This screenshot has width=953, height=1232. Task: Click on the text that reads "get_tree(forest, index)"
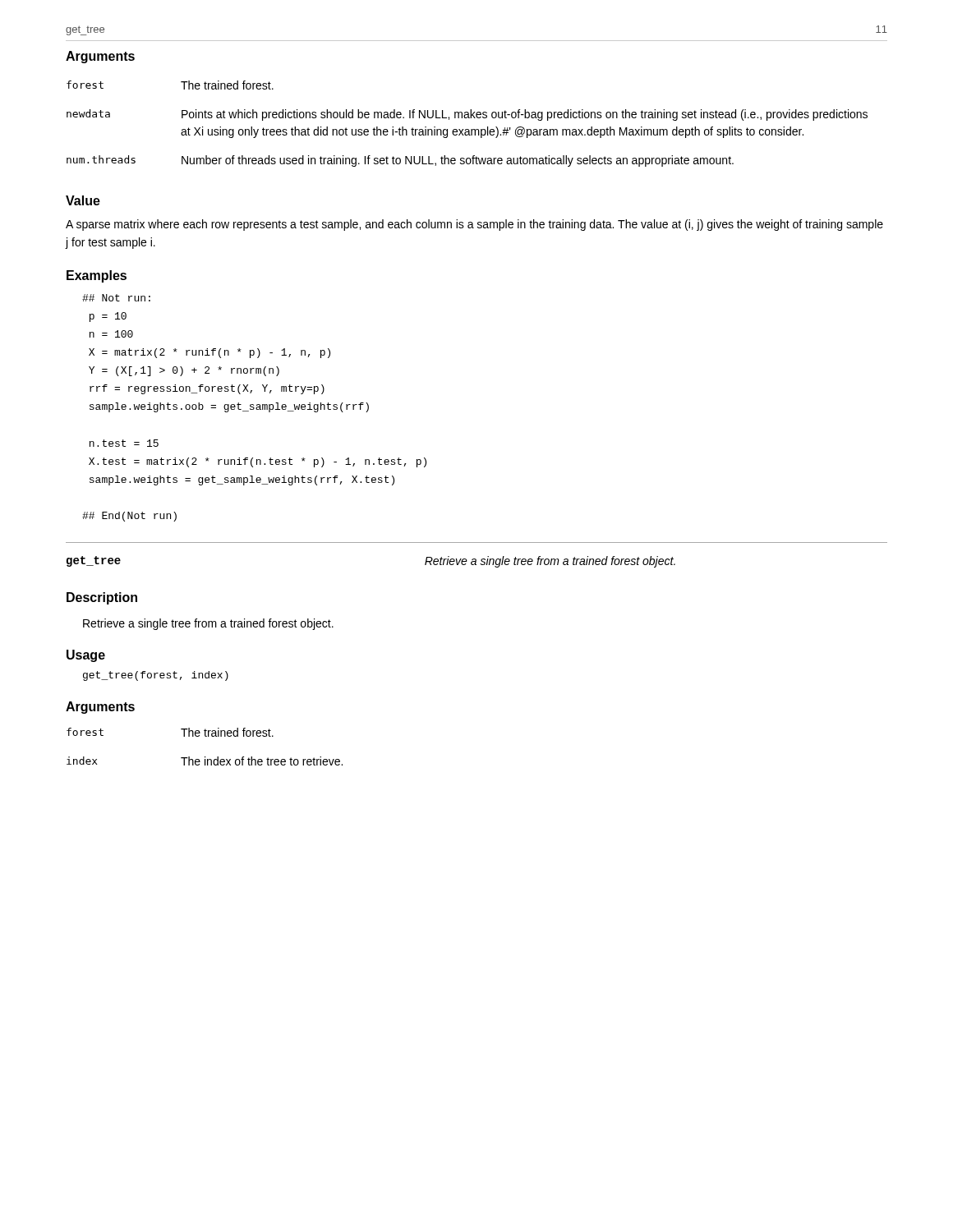click(x=156, y=676)
